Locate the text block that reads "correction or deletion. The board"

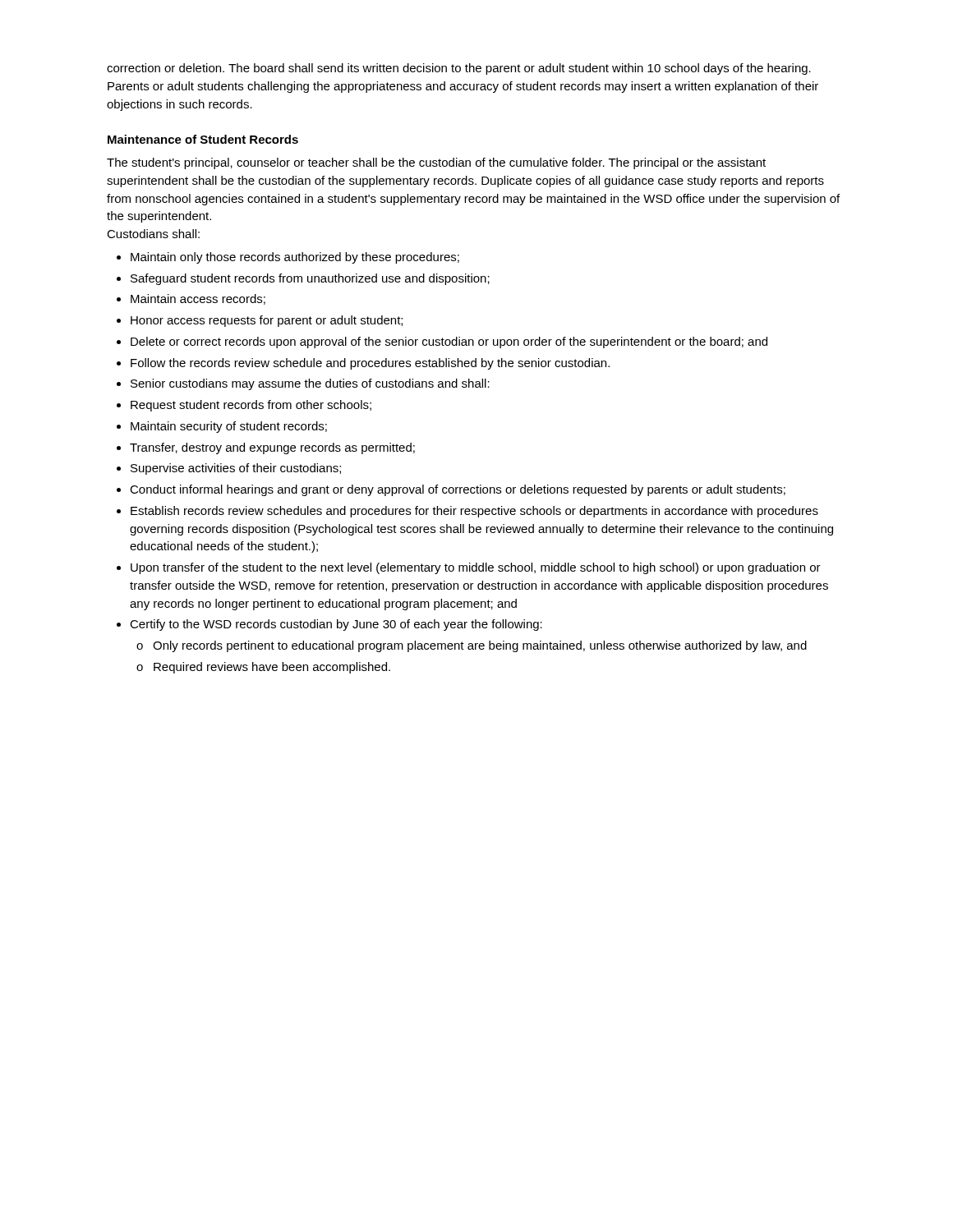coord(463,86)
